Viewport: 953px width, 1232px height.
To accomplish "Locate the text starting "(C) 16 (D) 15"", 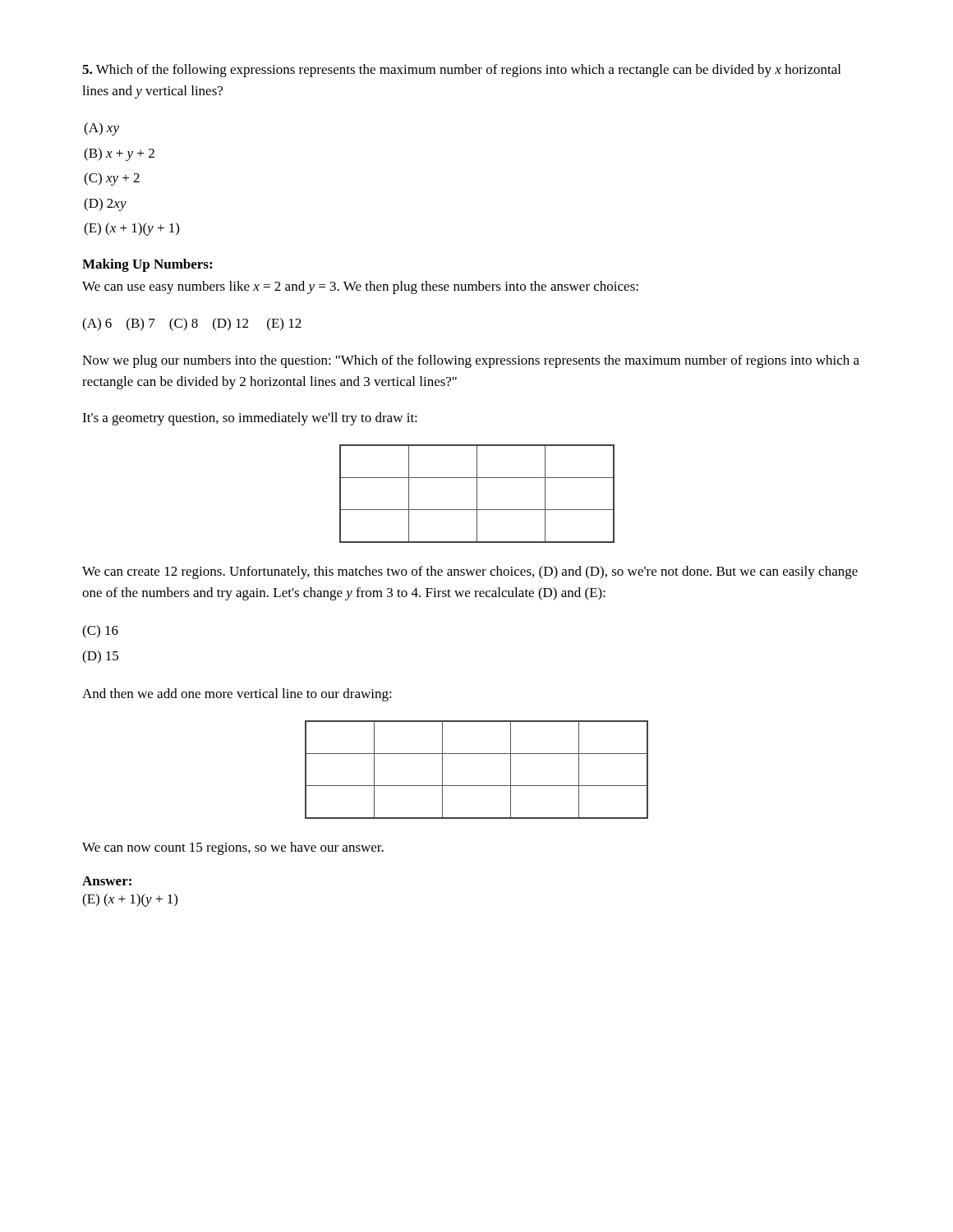I will [101, 643].
